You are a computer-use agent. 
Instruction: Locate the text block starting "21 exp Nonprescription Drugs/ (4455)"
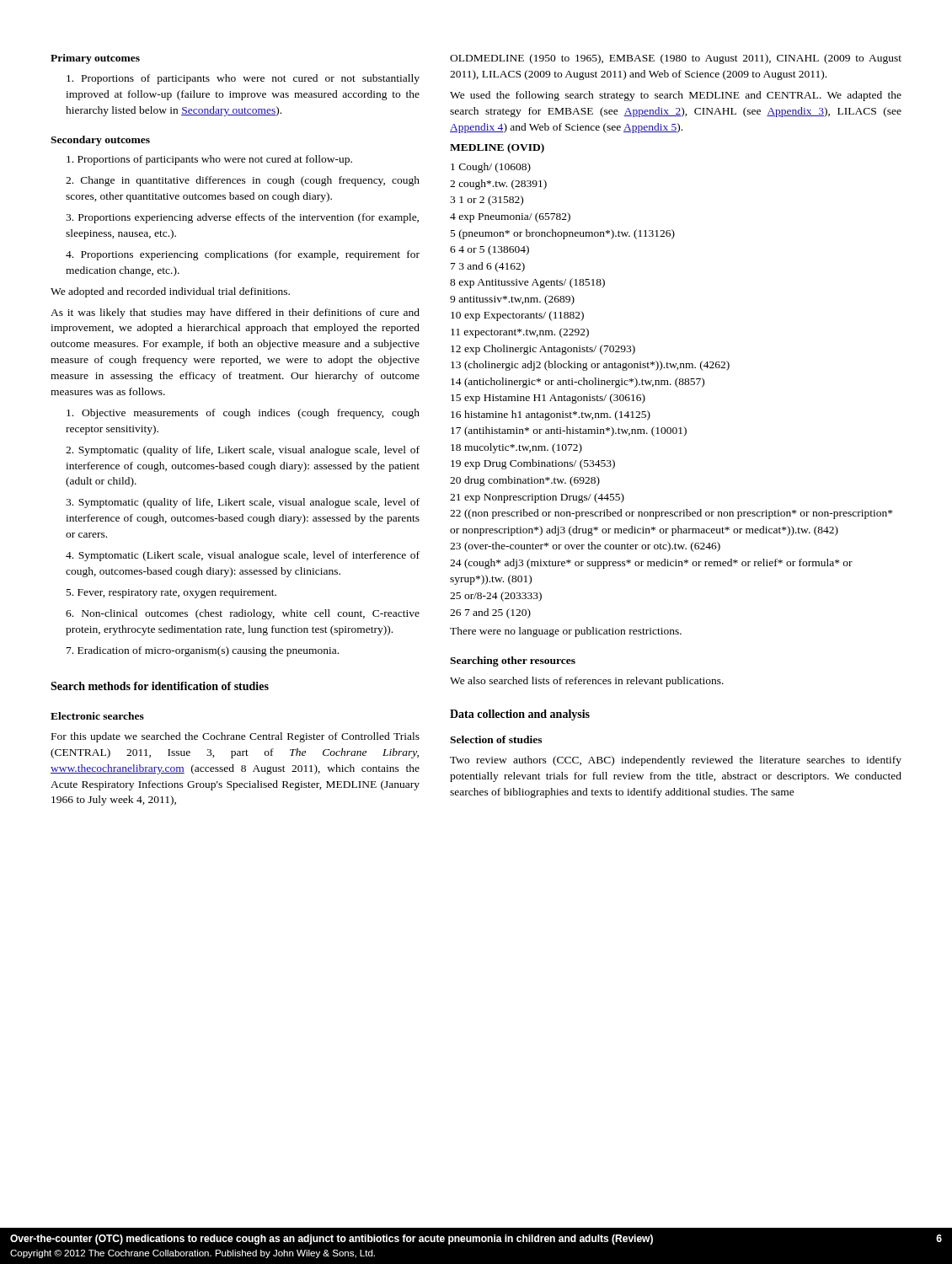coord(537,498)
